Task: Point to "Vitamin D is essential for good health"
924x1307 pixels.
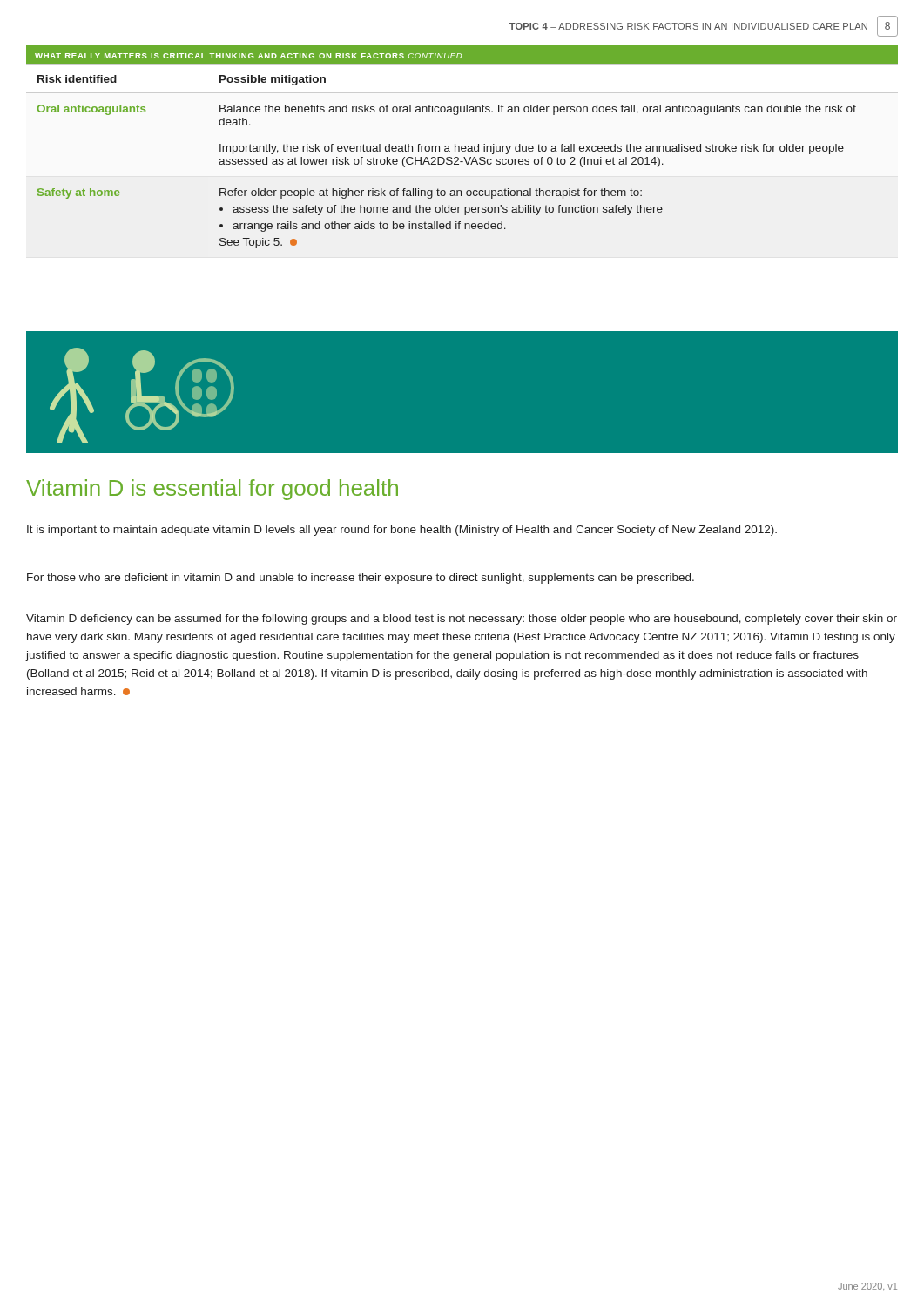Action: [213, 488]
